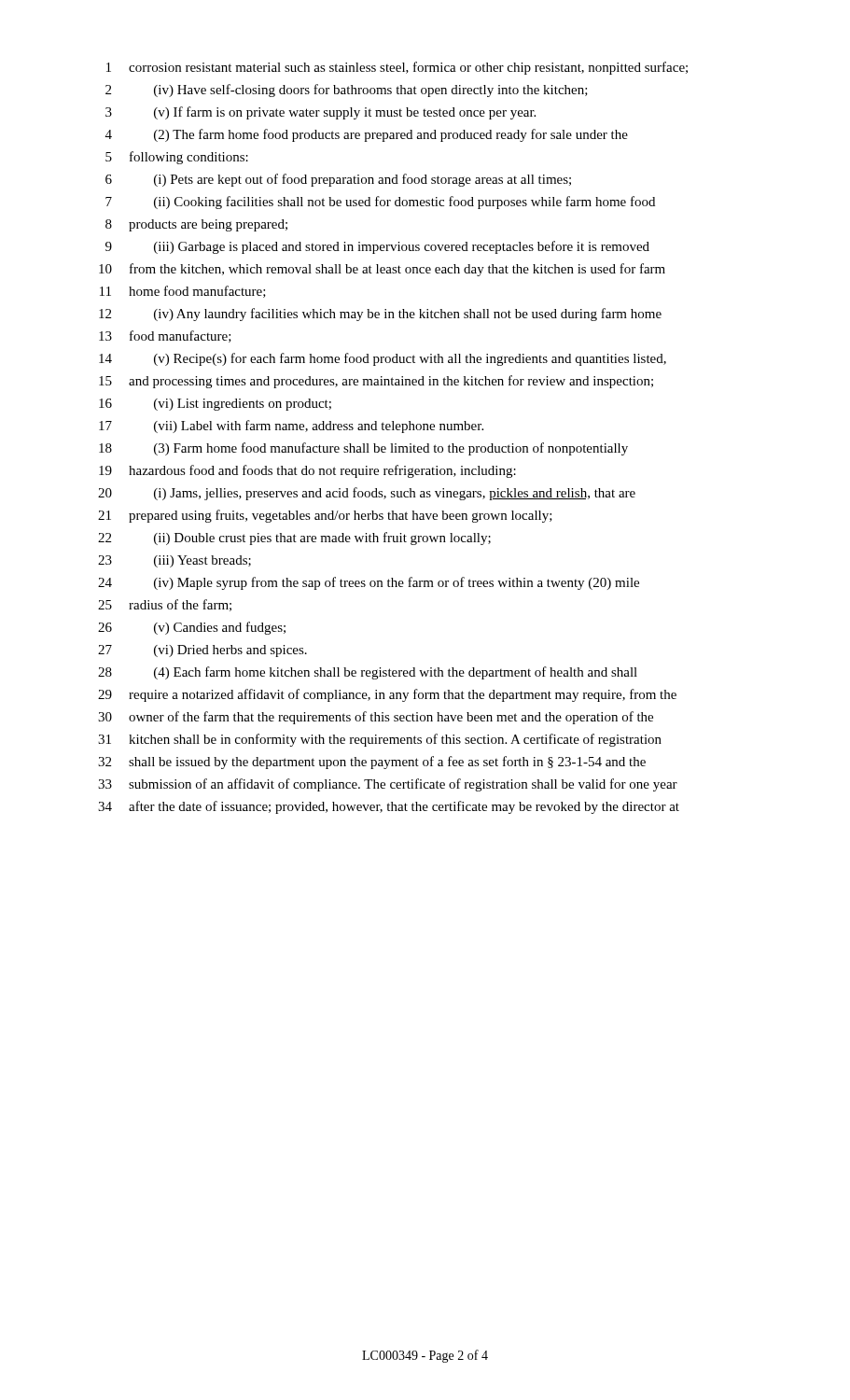The image size is (850, 1400).
Task: Click the passage that begins "18 (3) Farm home"
Action: tap(425, 448)
